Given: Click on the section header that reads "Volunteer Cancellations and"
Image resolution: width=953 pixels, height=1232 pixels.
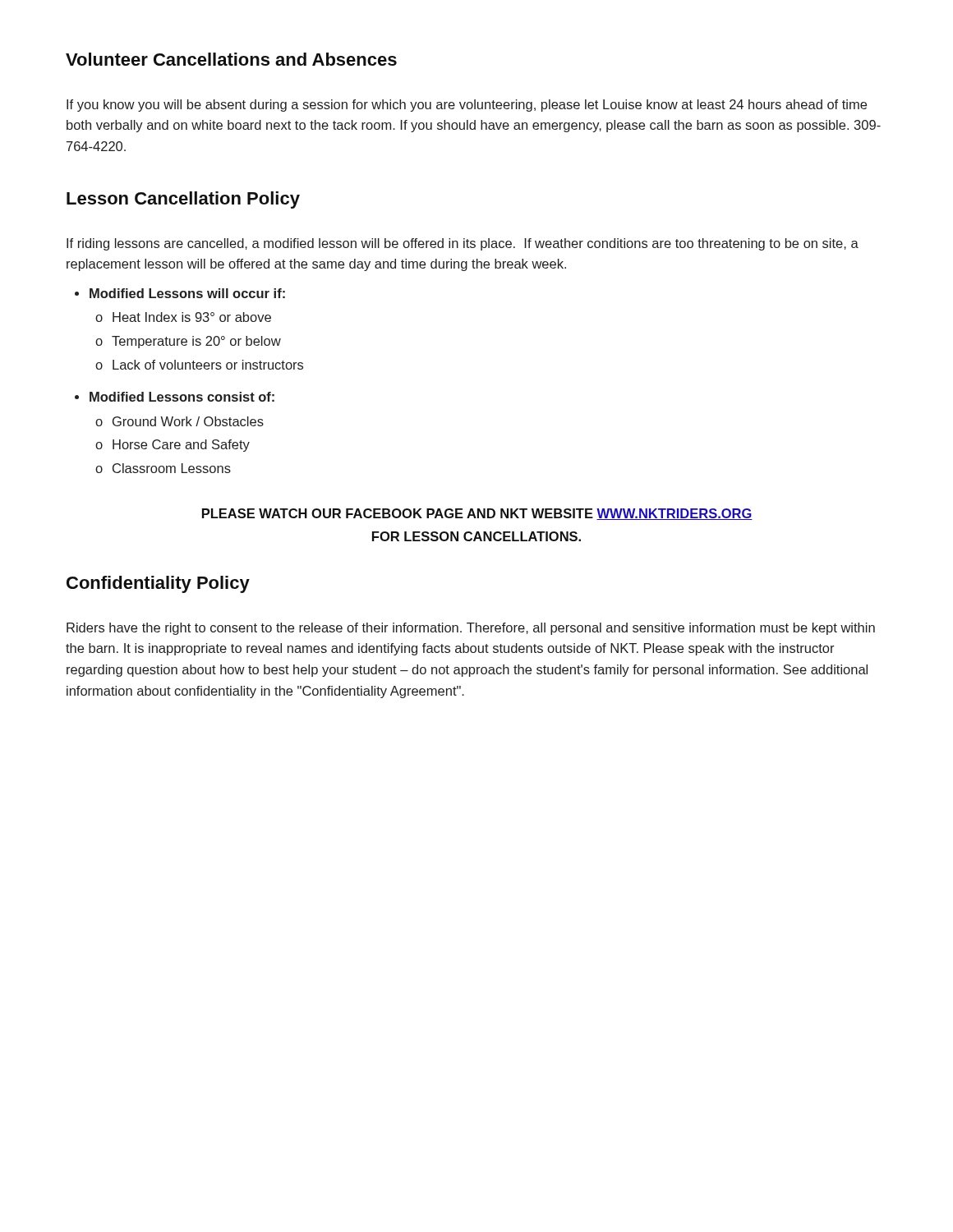Looking at the screenshot, I should (x=231, y=60).
